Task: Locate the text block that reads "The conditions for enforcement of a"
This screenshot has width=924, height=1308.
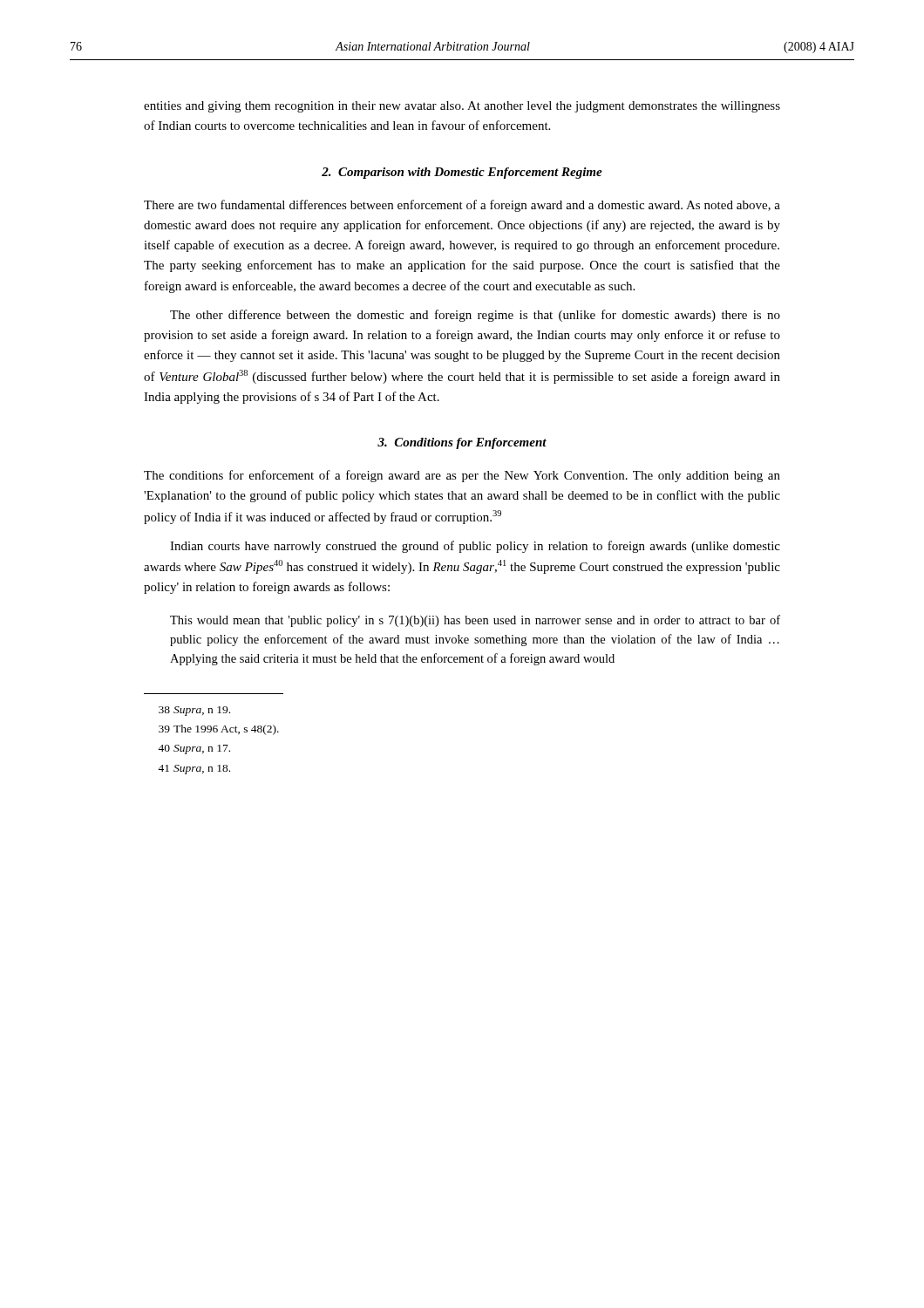Action: tap(462, 497)
